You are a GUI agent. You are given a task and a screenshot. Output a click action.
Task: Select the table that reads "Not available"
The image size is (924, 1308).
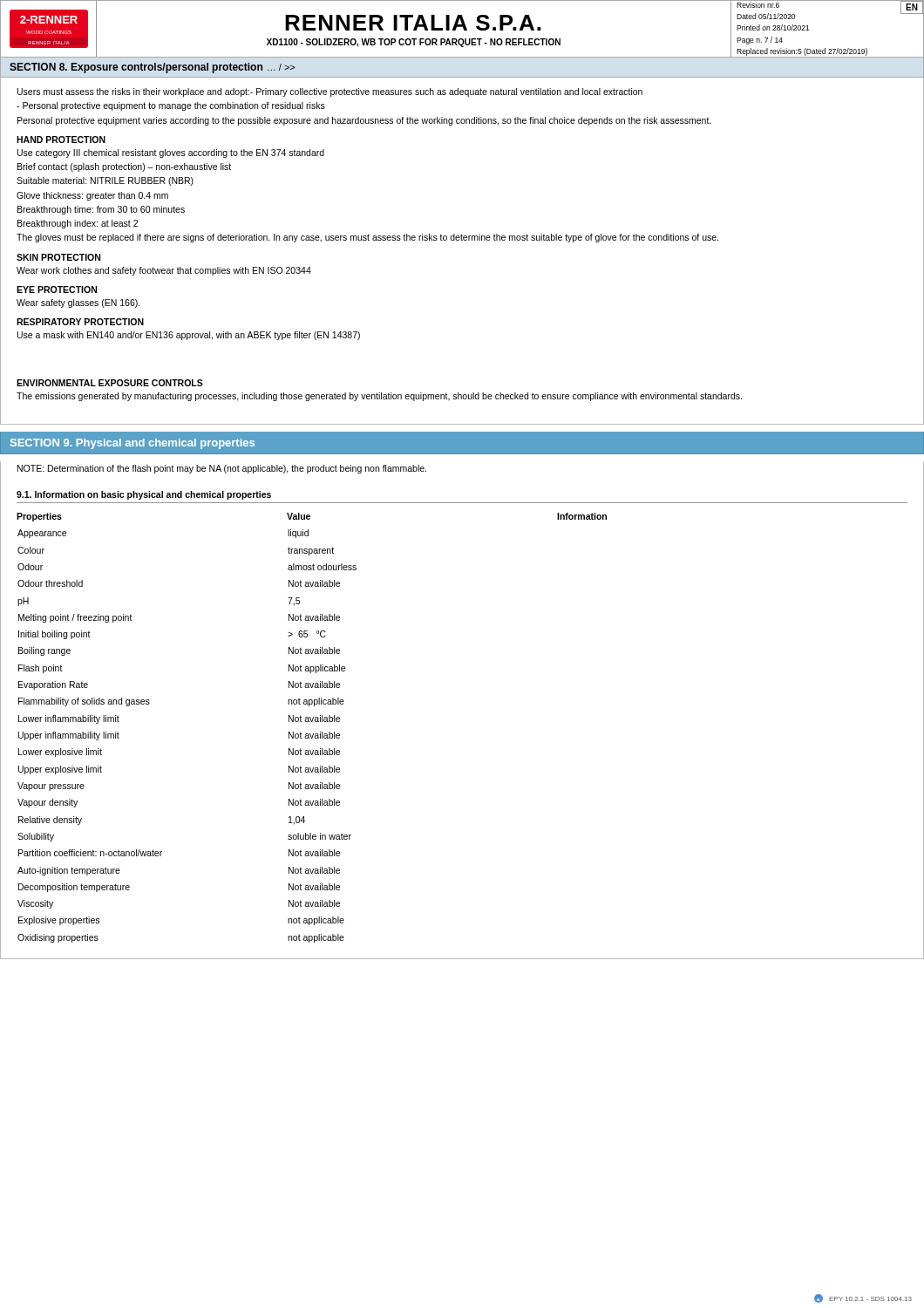[x=462, y=727]
